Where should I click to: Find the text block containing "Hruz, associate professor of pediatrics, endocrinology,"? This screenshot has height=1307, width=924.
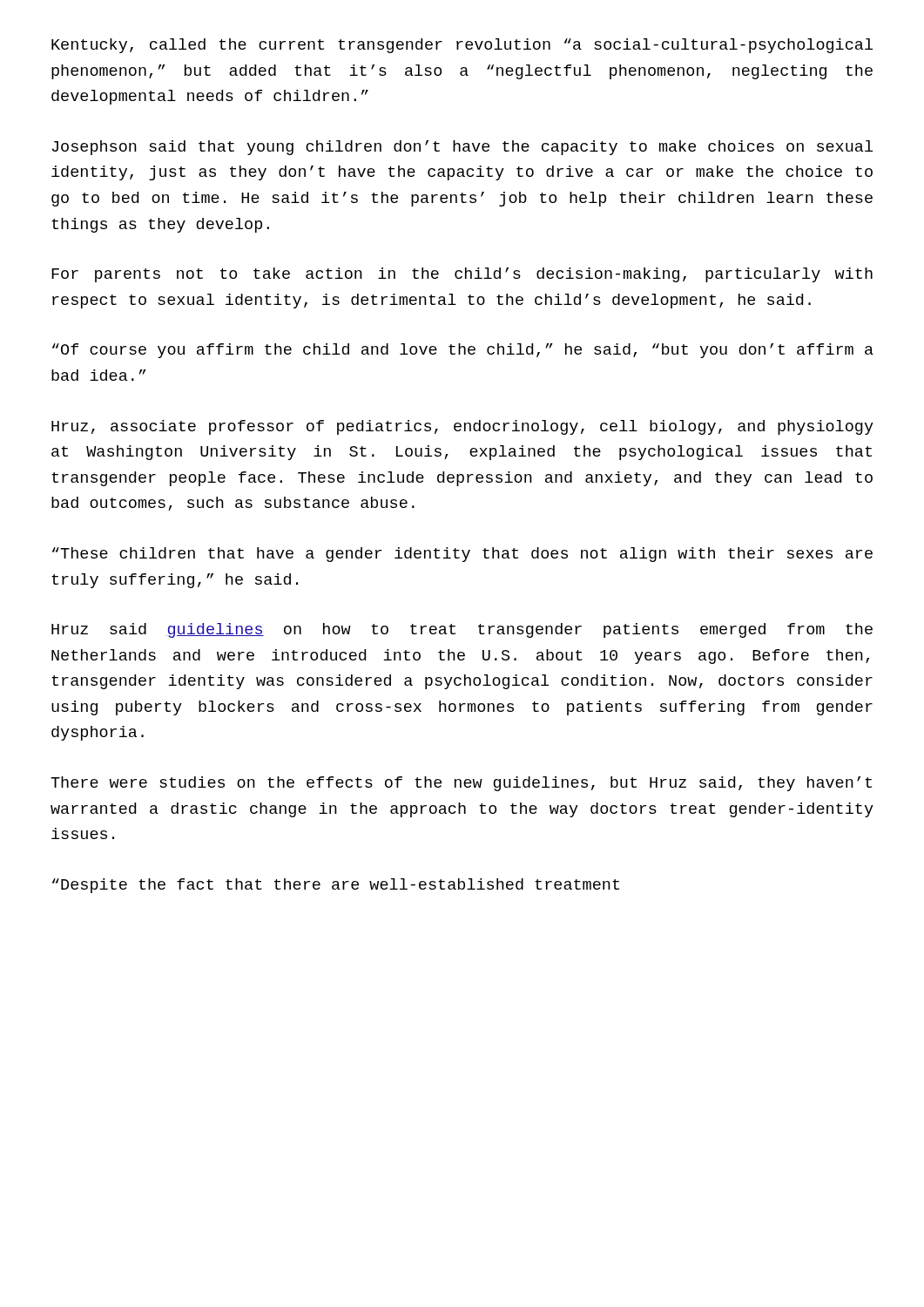click(462, 466)
